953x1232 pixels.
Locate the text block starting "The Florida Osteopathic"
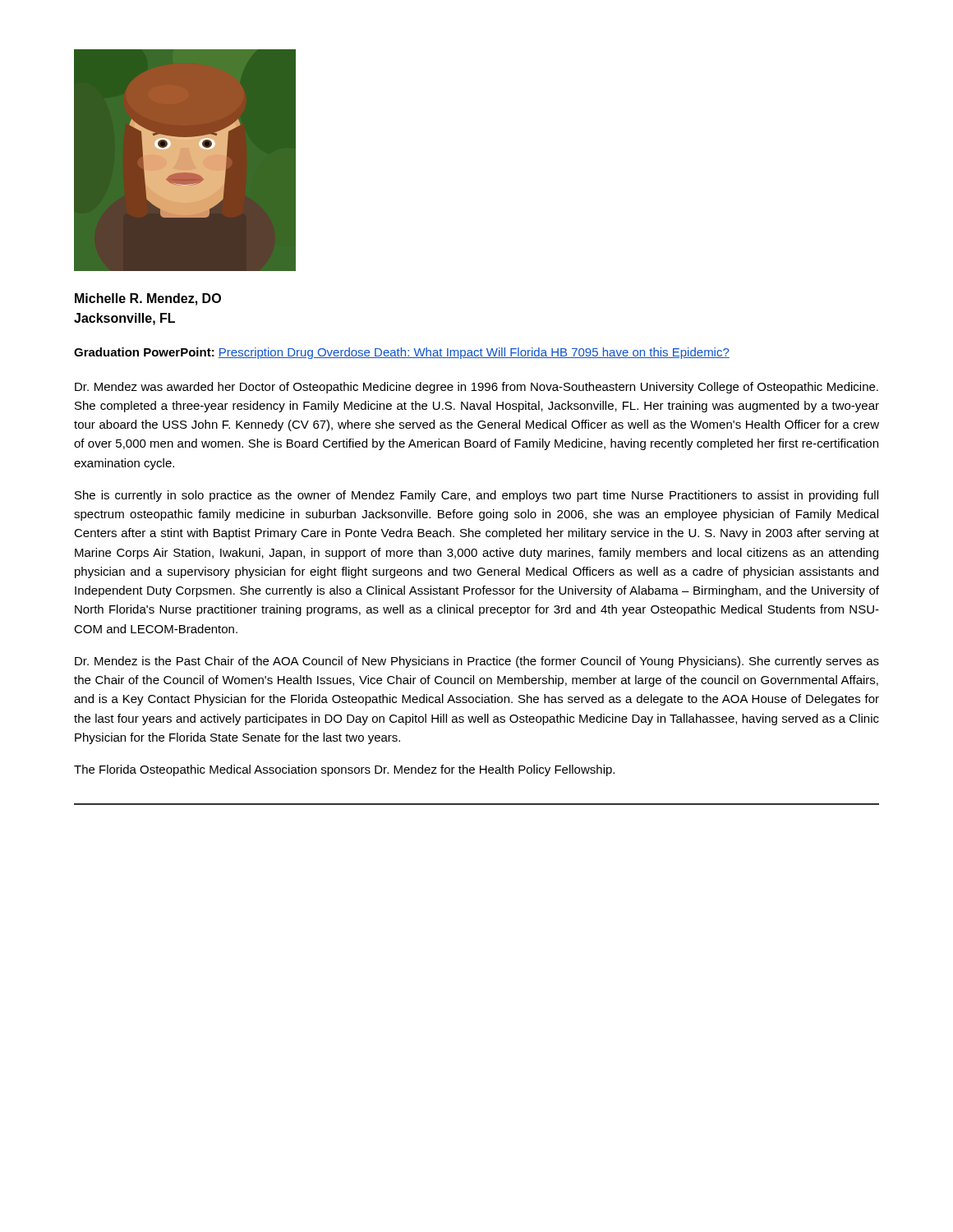pos(345,769)
